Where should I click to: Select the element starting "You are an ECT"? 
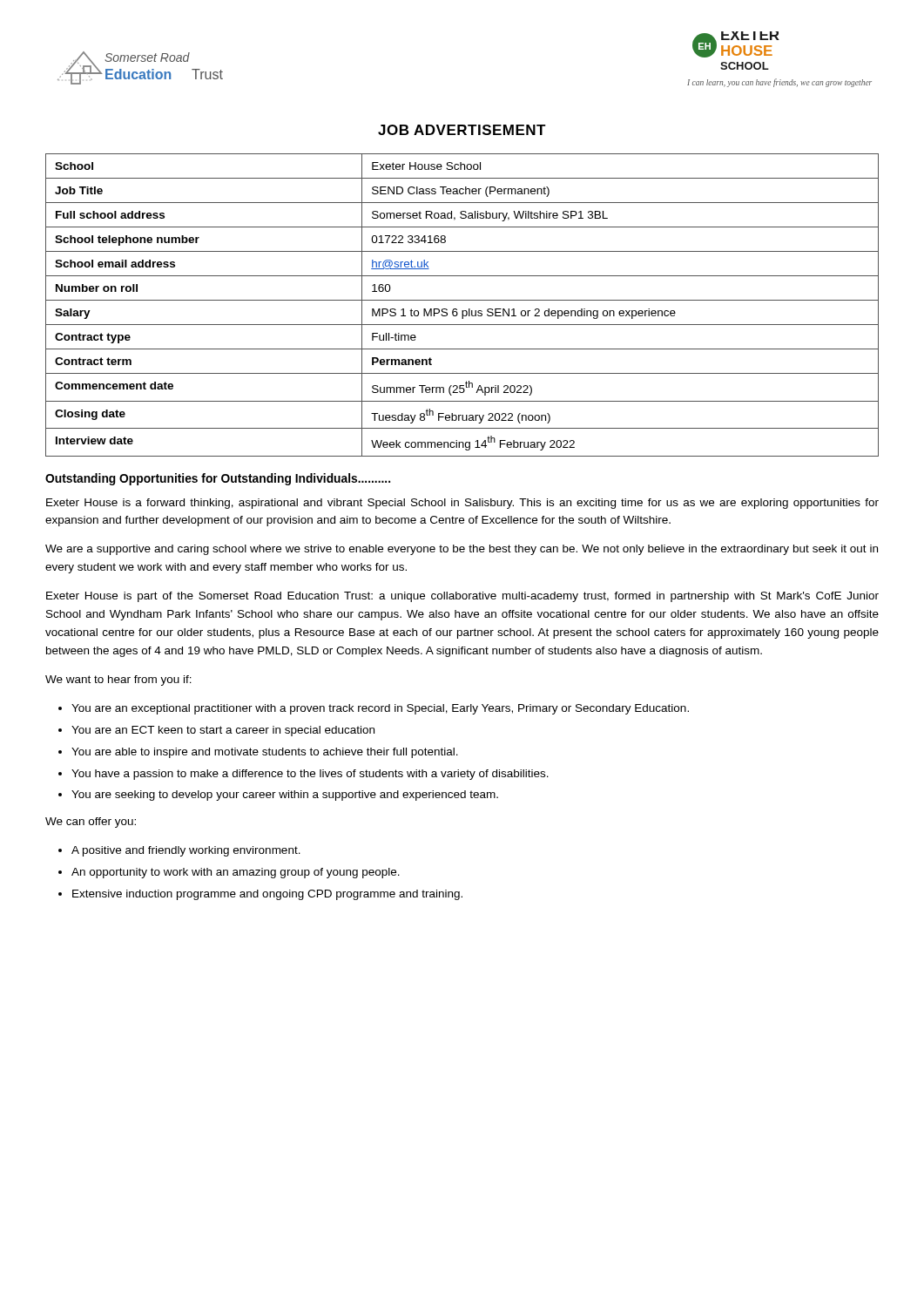click(223, 729)
